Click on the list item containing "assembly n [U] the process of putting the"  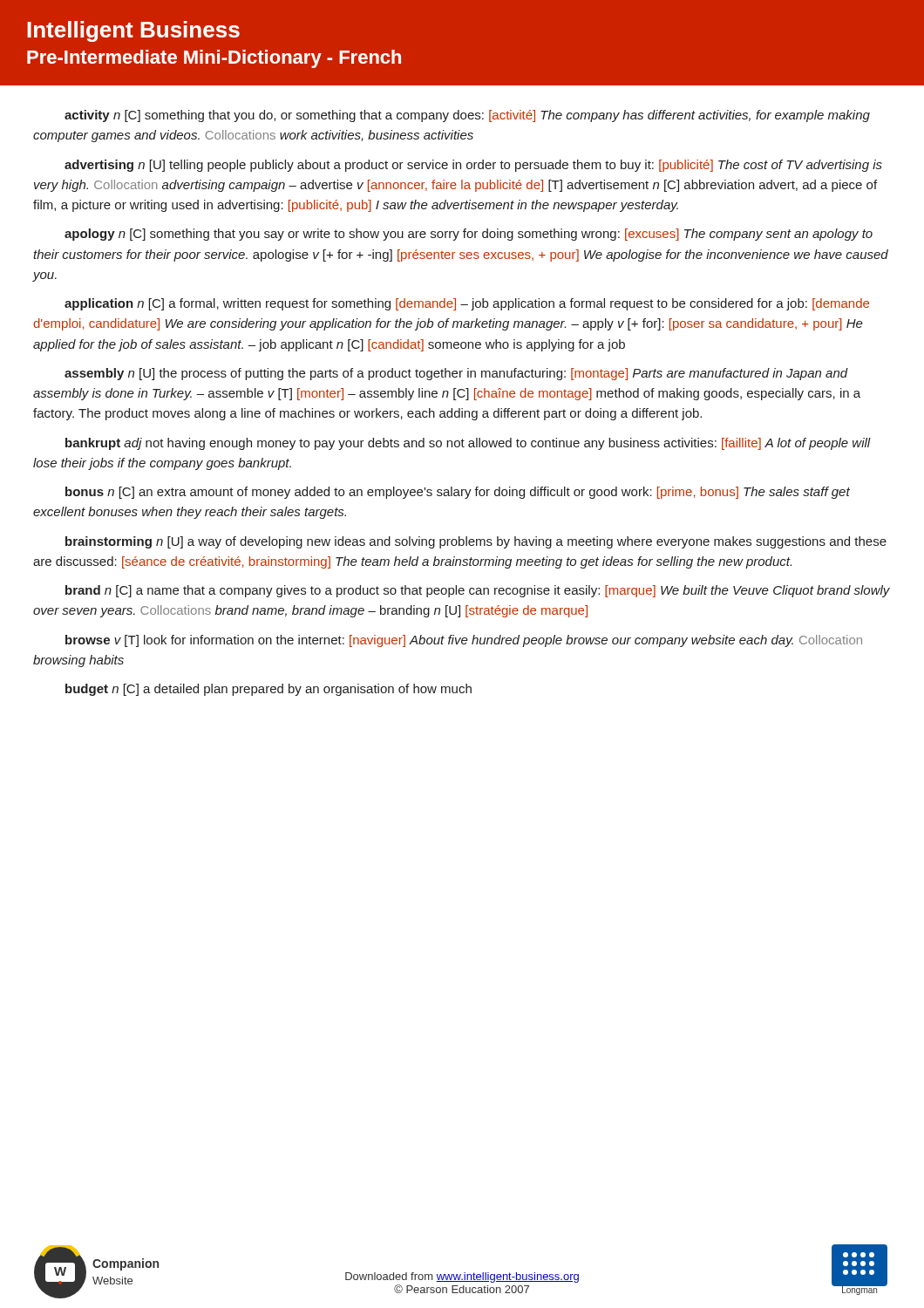pyautogui.click(x=447, y=393)
